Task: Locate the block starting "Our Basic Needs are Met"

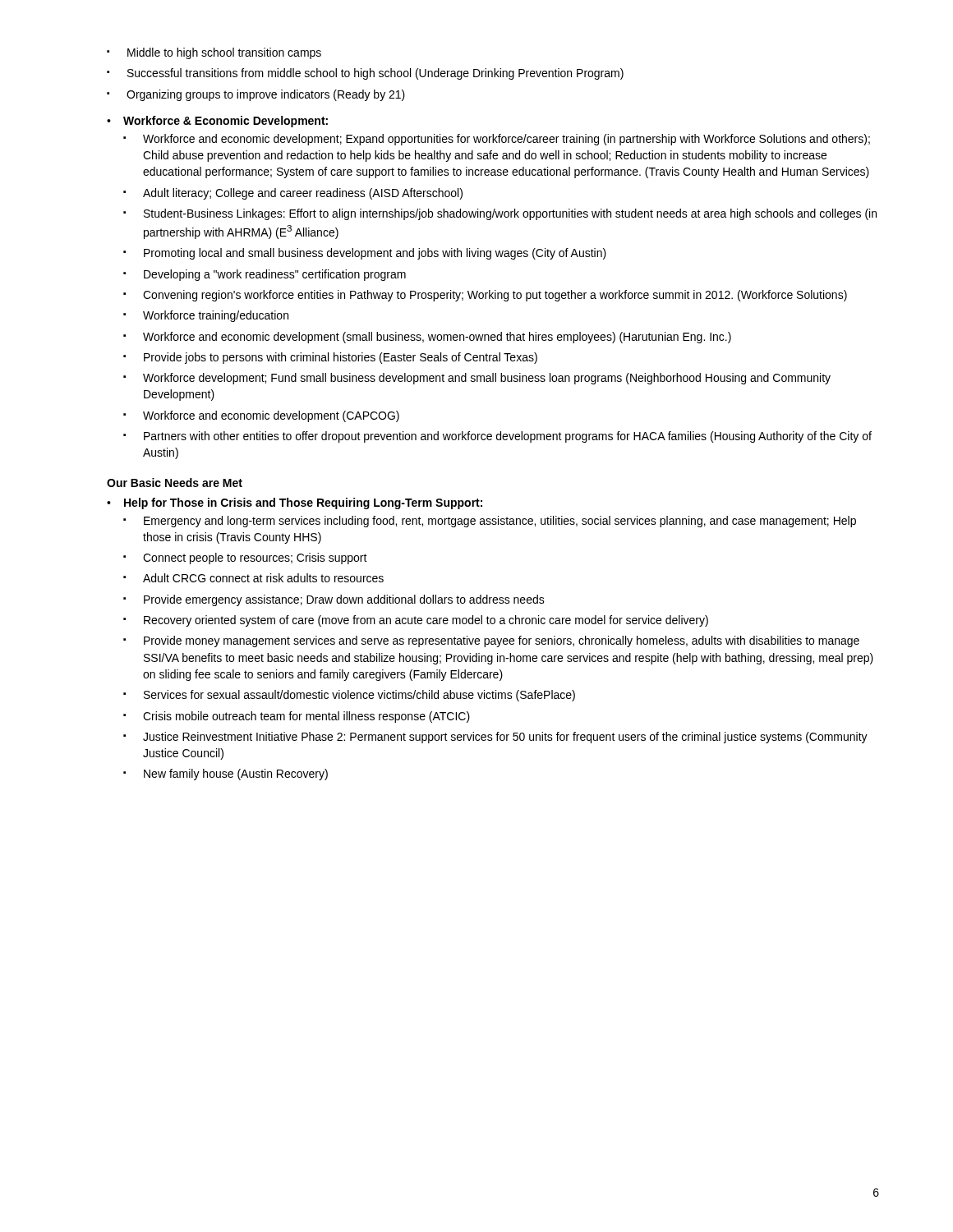Action: click(175, 483)
